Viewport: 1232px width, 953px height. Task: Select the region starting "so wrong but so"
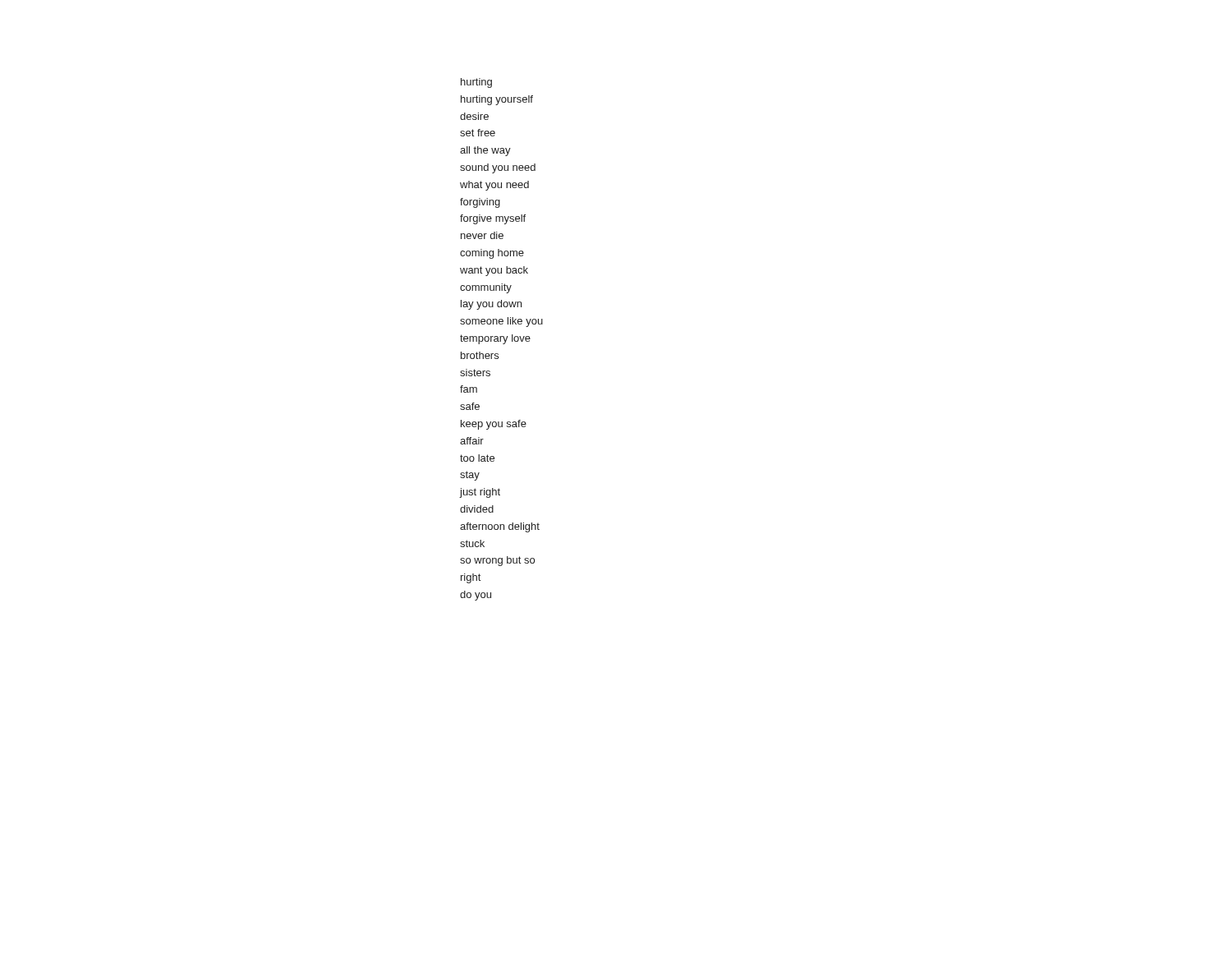pos(498,560)
